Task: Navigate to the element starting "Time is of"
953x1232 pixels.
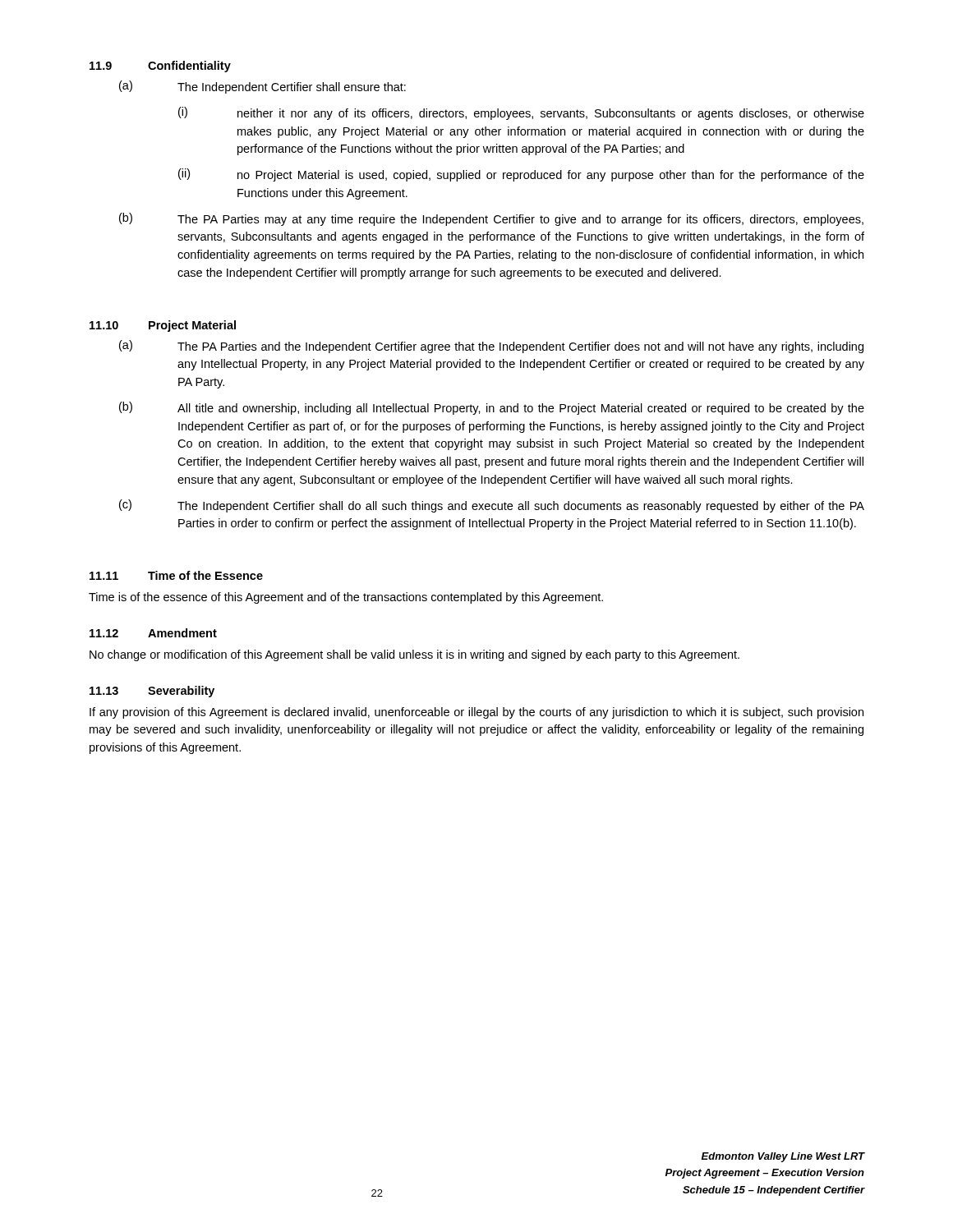Action: pyautogui.click(x=346, y=597)
